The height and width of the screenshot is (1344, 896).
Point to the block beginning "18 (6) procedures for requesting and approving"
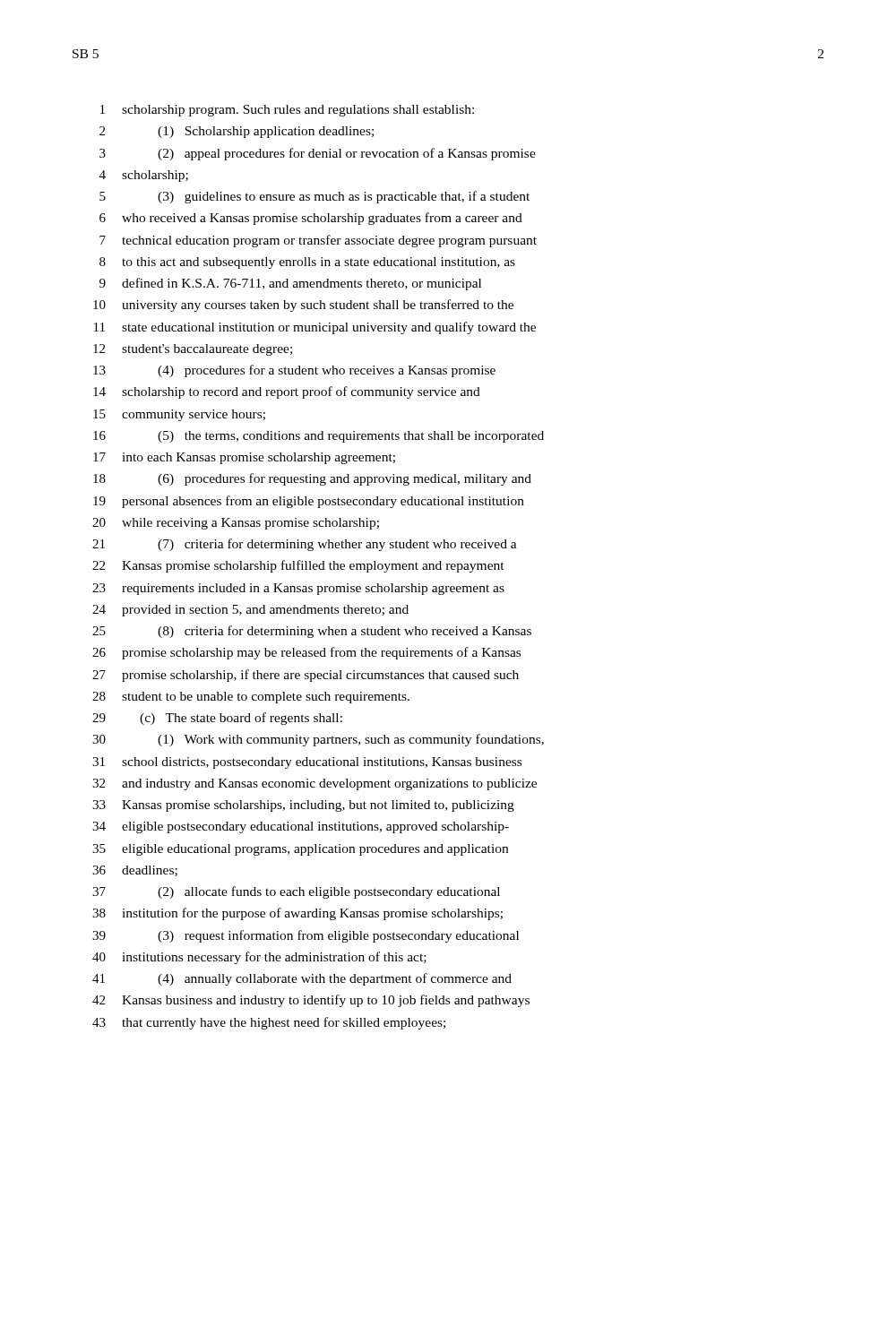tap(448, 479)
